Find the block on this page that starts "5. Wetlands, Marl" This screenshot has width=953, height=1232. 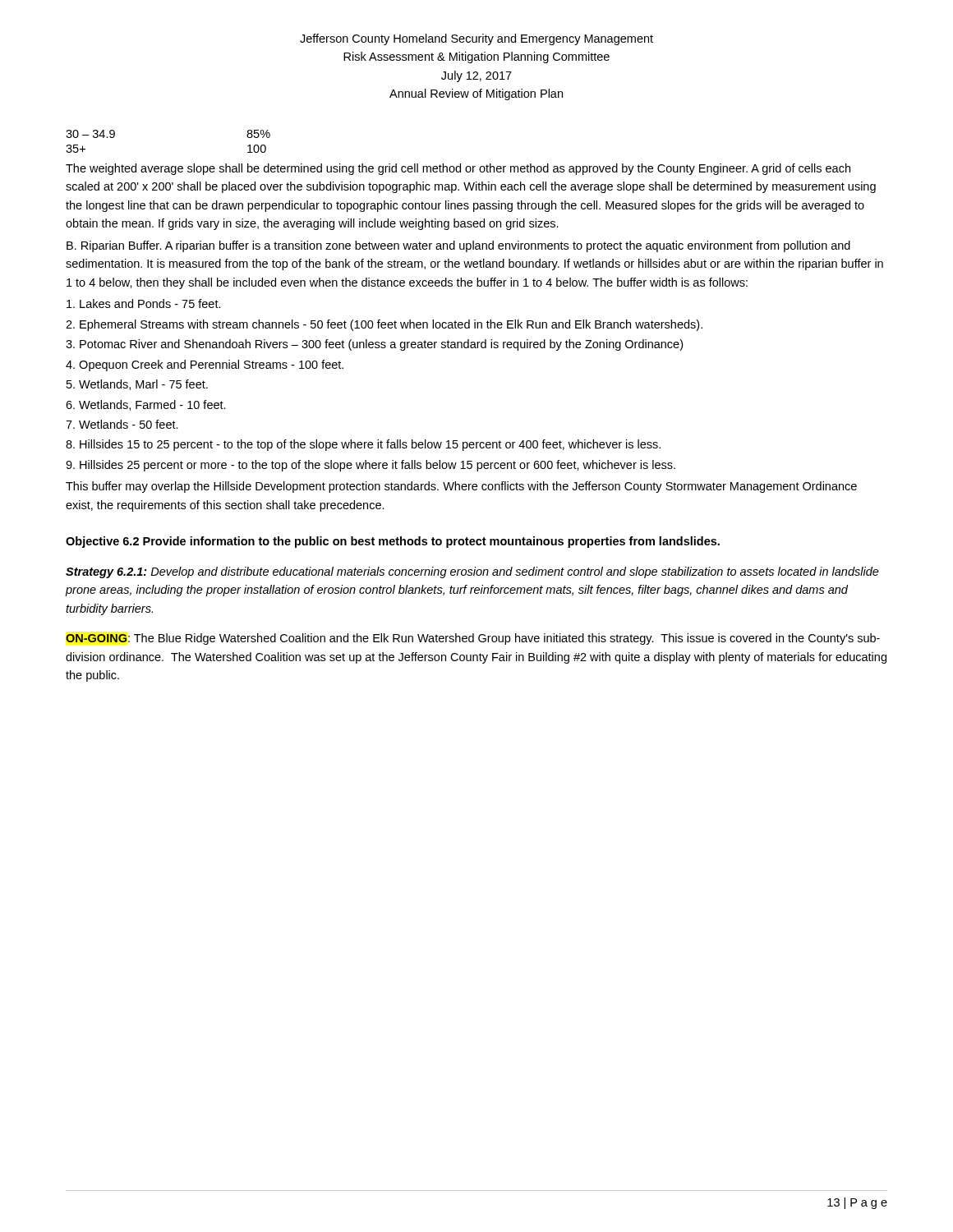point(137,384)
